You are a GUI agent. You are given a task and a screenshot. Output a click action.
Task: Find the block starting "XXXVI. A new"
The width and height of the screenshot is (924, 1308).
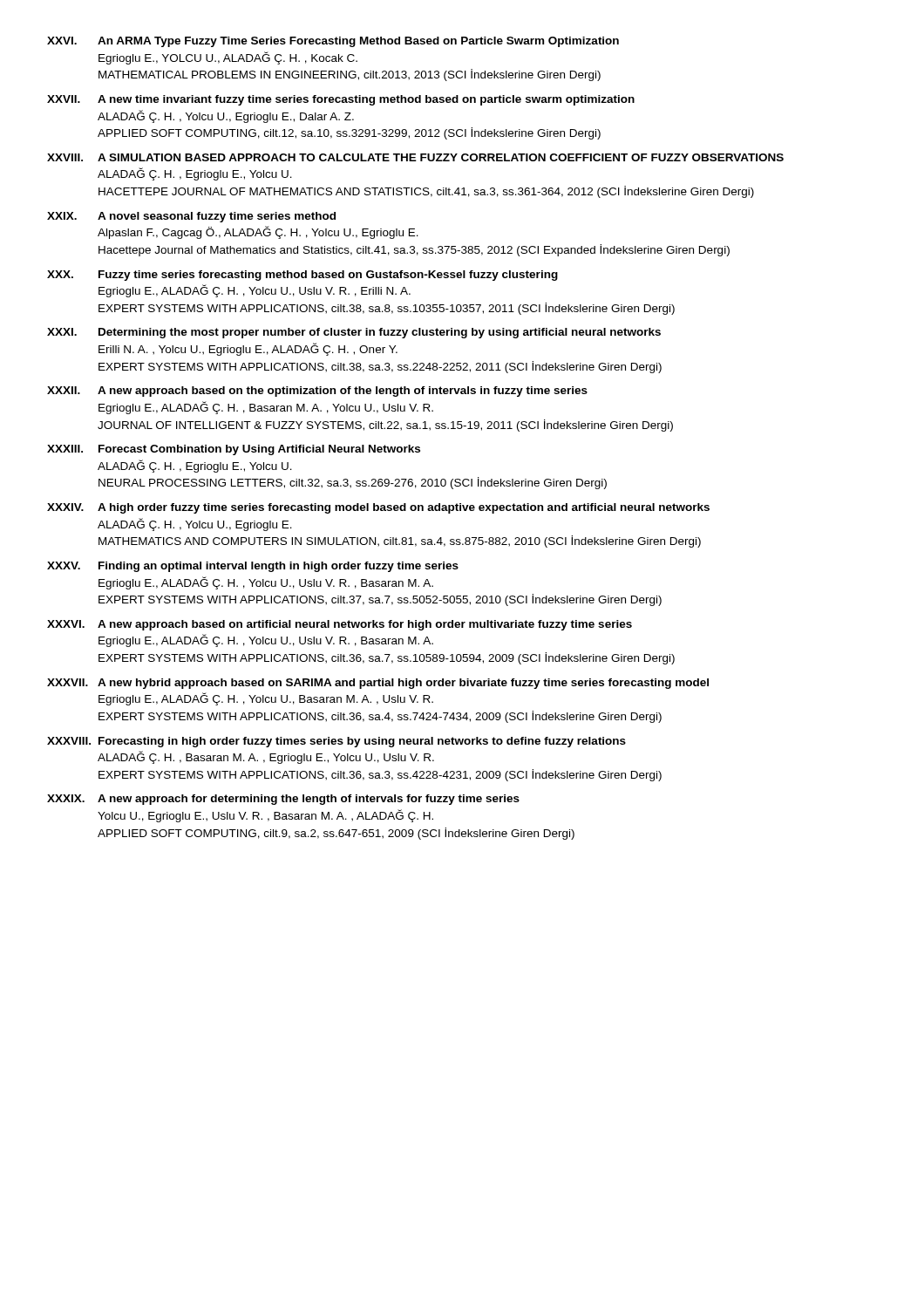(x=340, y=625)
